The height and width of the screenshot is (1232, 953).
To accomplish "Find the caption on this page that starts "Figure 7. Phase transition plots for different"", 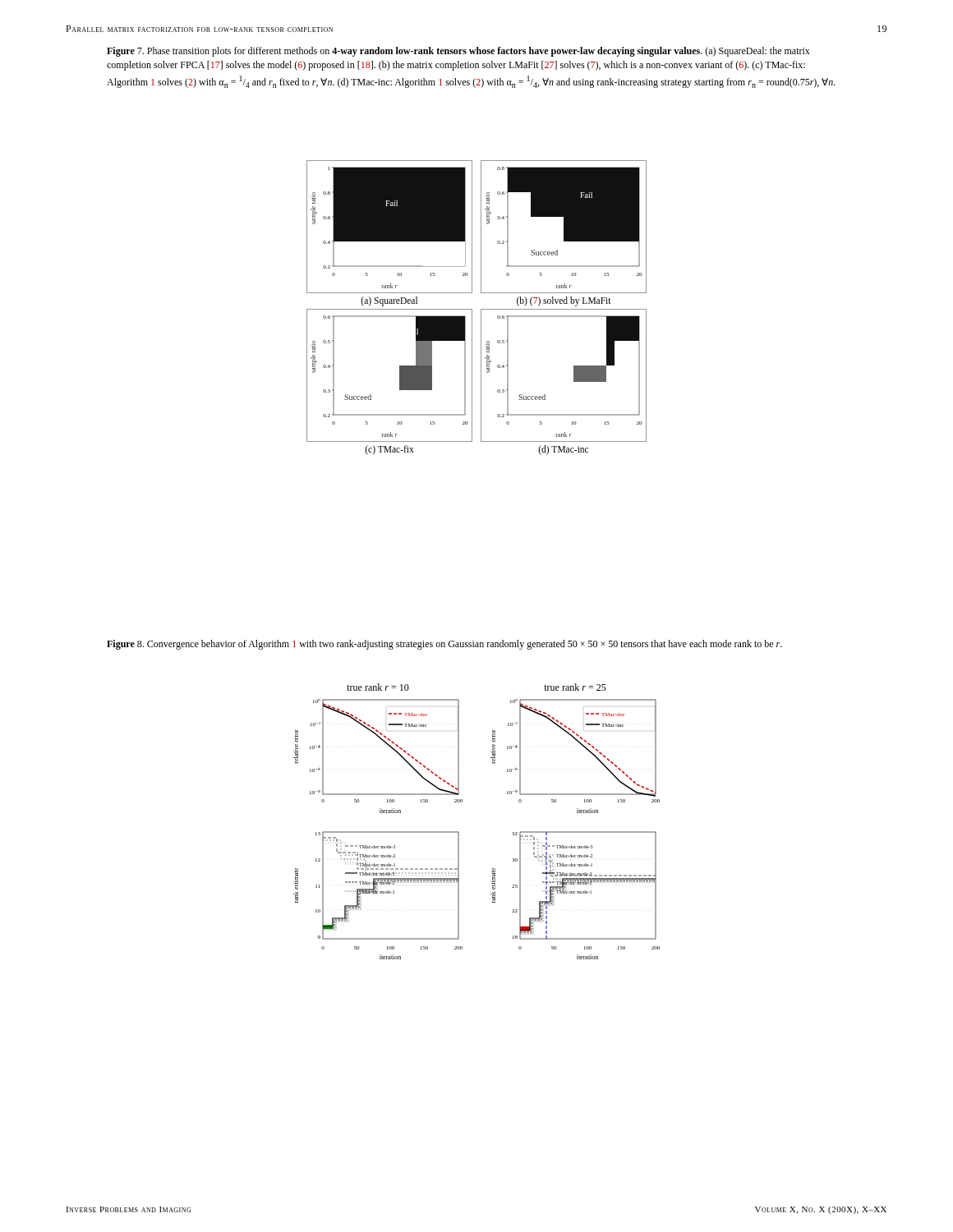I will pyautogui.click(x=471, y=67).
